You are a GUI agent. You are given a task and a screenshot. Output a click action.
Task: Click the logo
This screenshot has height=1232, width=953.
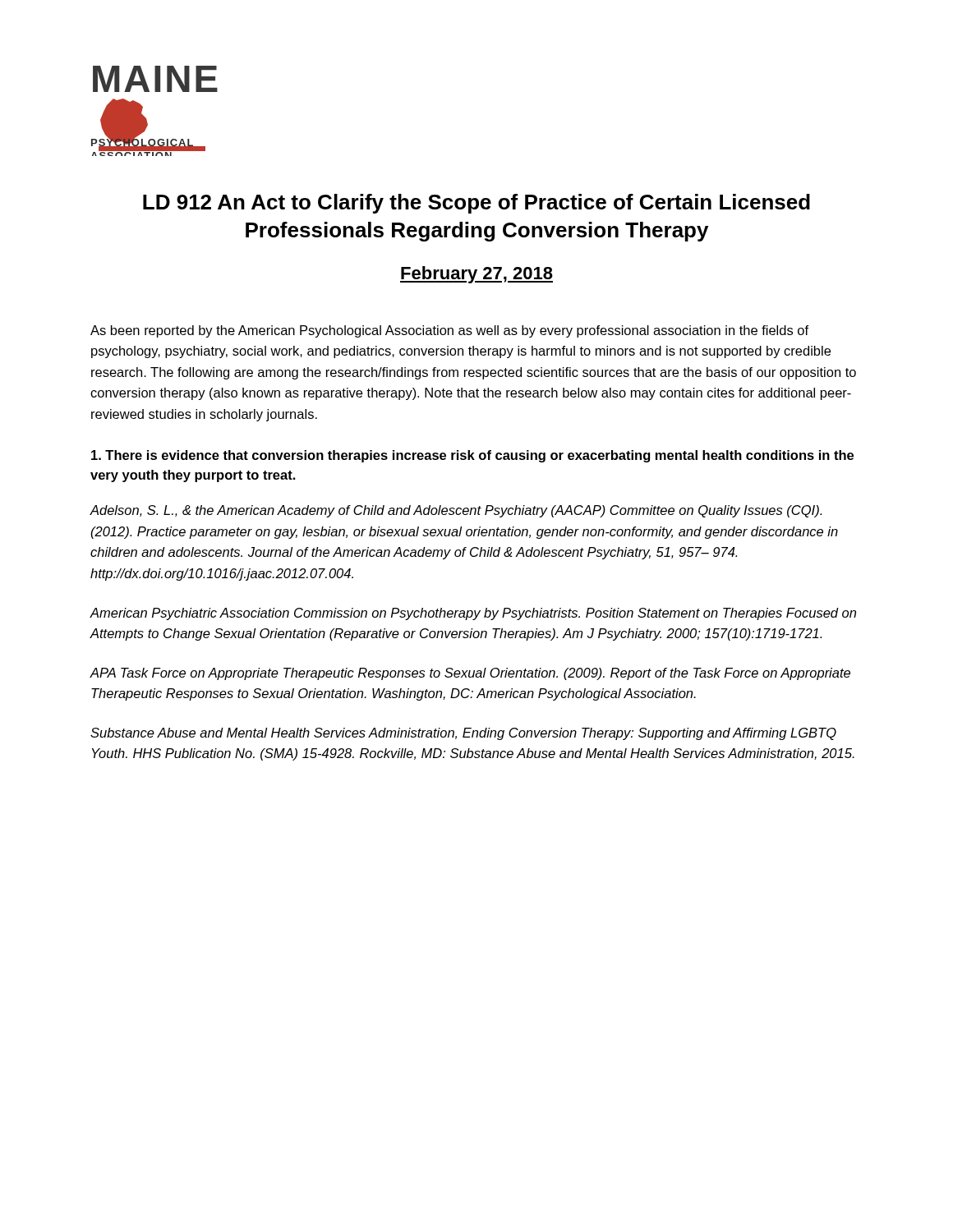pyautogui.click(x=476, y=103)
